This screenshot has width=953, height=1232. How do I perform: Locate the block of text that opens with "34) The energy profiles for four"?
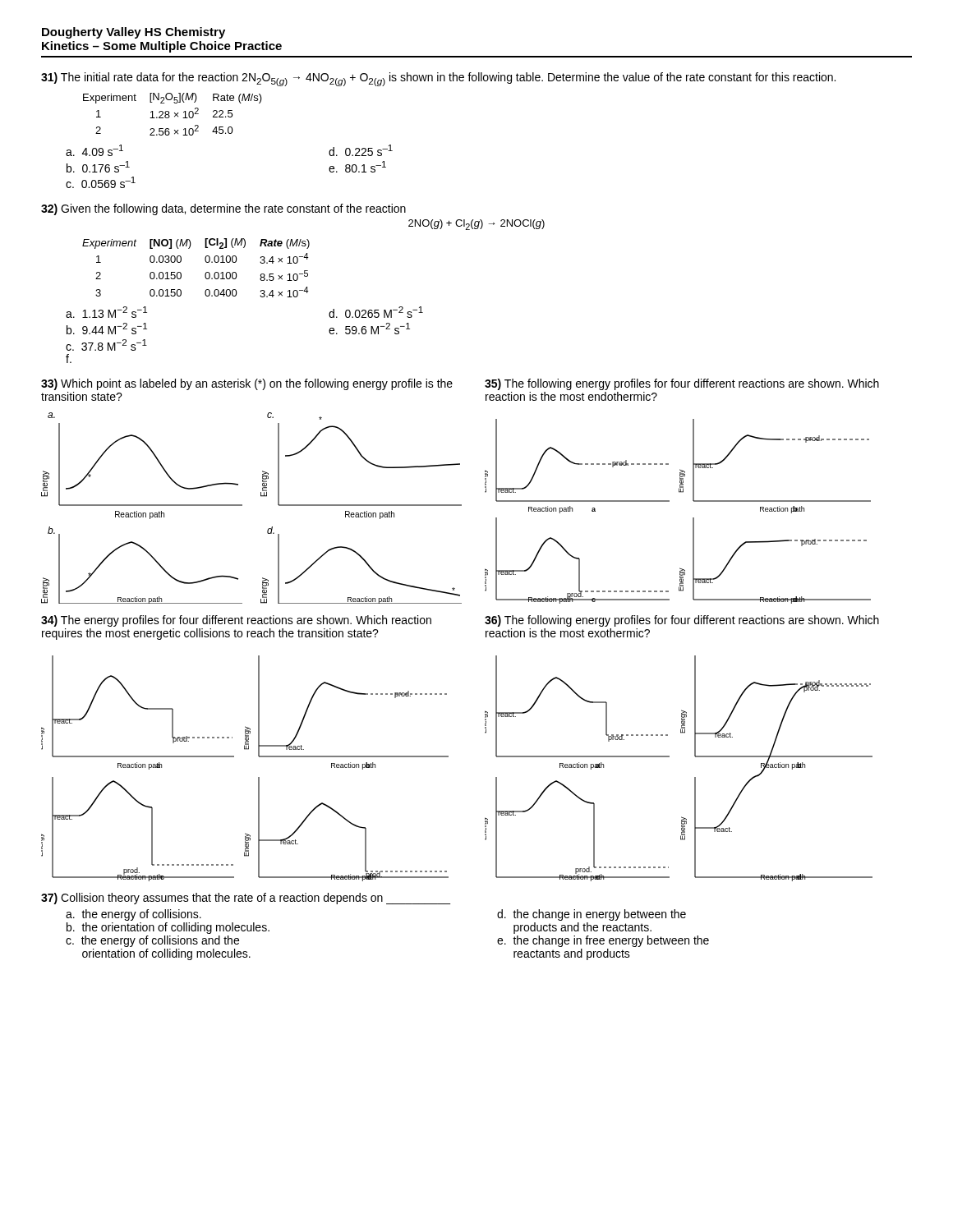click(x=236, y=627)
